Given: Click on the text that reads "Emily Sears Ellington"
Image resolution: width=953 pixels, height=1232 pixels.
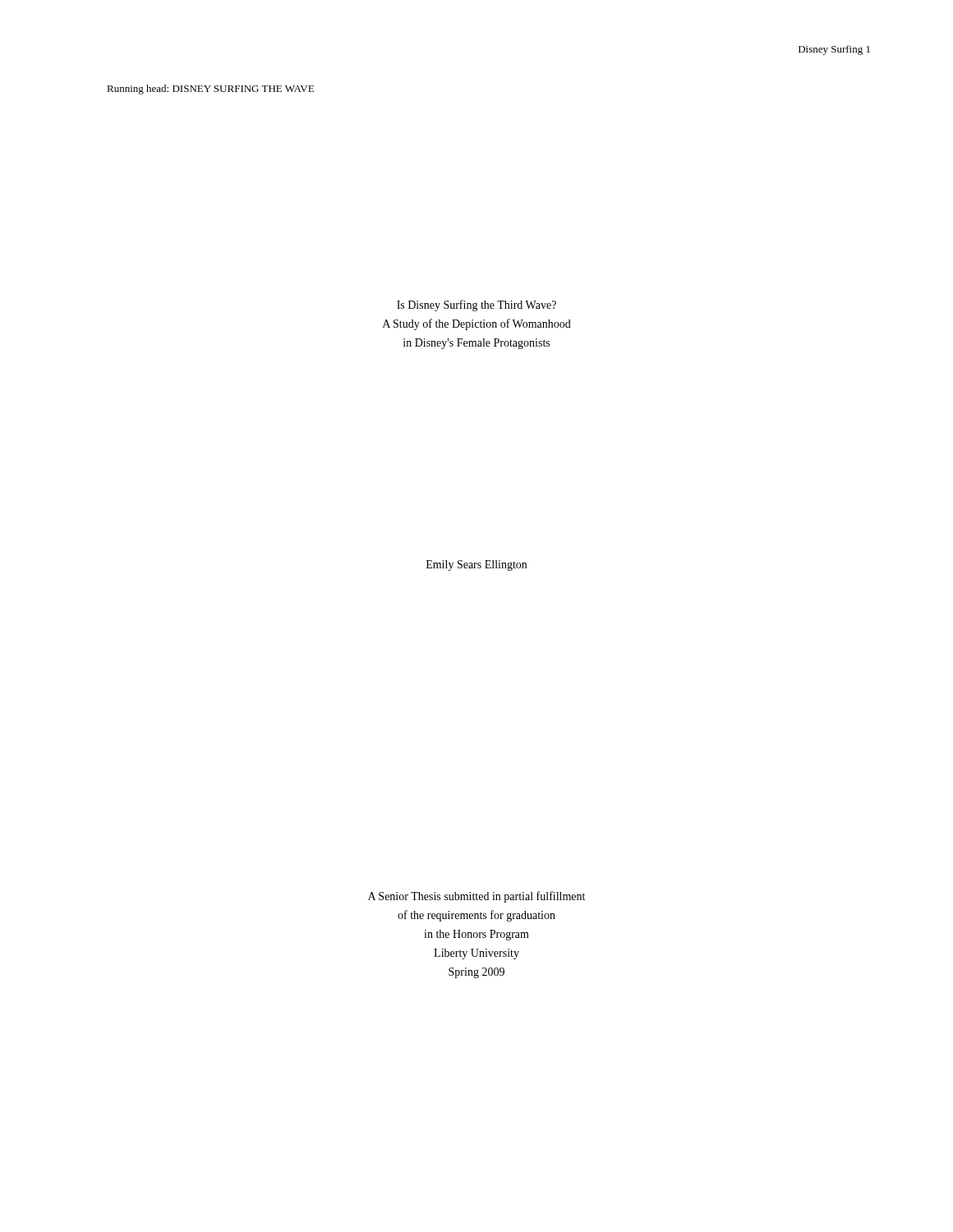Looking at the screenshot, I should coord(476,565).
